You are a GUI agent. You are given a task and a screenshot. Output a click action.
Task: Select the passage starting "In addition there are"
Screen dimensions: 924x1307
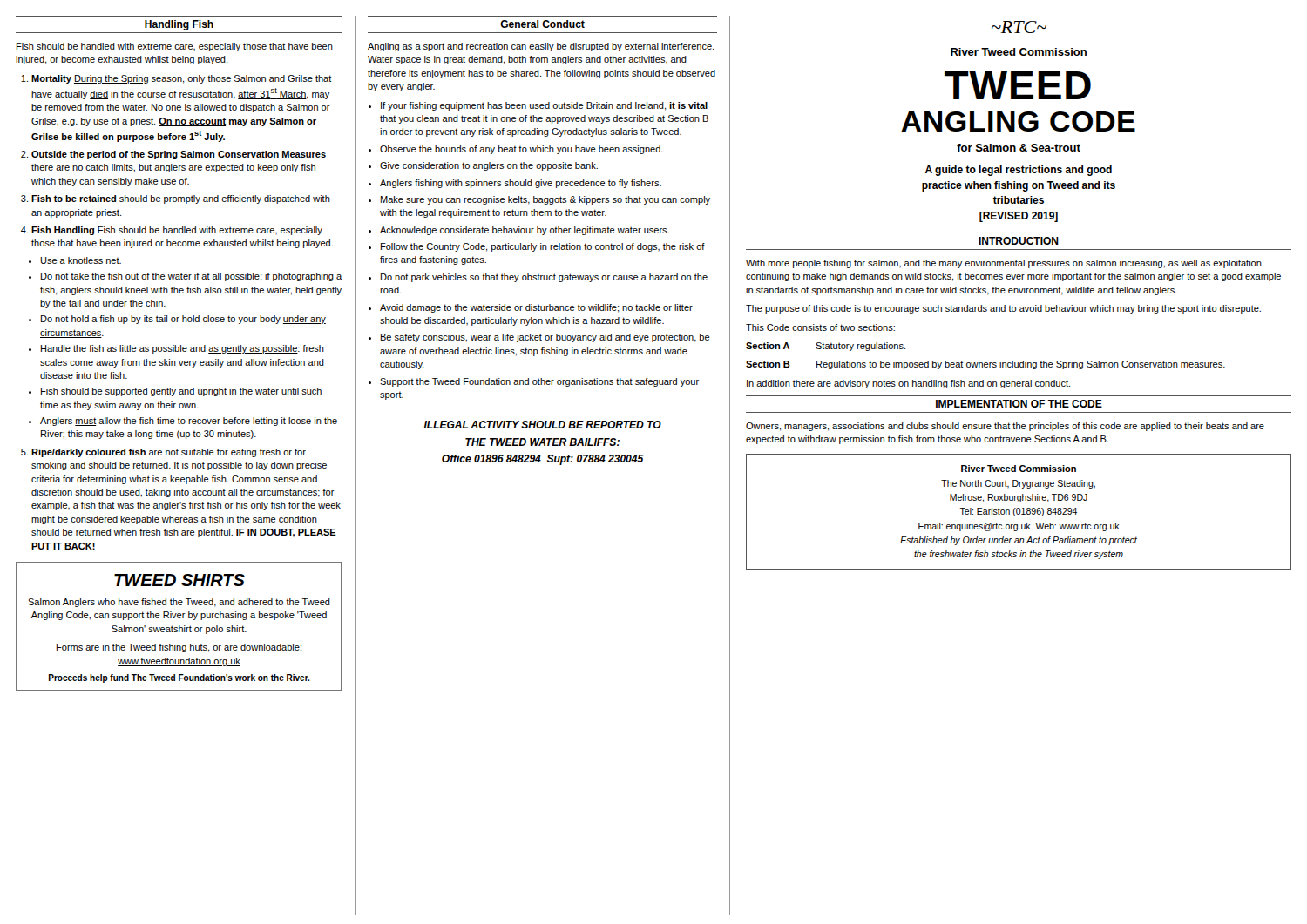[x=1019, y=384]
